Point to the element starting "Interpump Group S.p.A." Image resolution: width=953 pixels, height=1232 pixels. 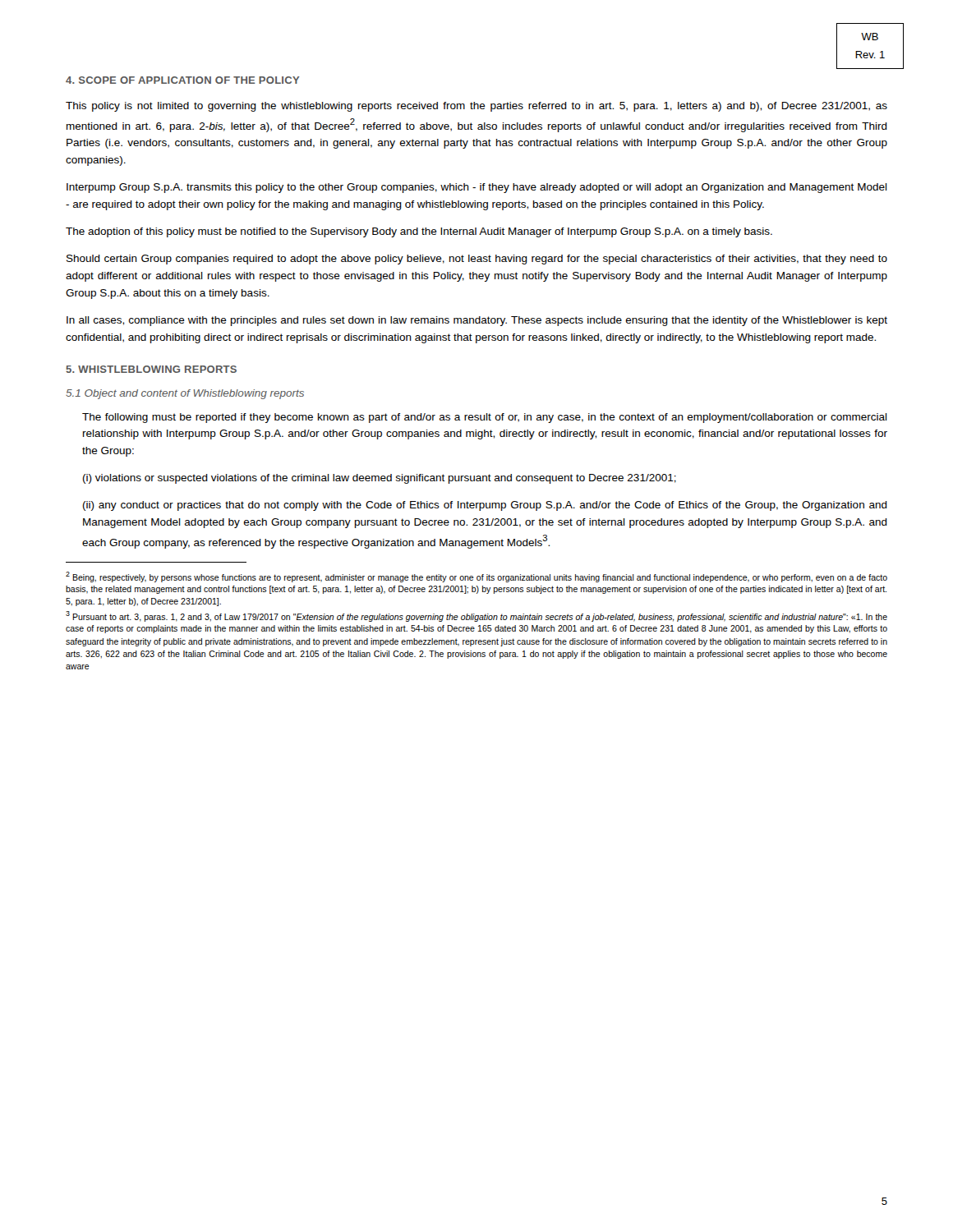pyautogui.click(x=476, y=196)
